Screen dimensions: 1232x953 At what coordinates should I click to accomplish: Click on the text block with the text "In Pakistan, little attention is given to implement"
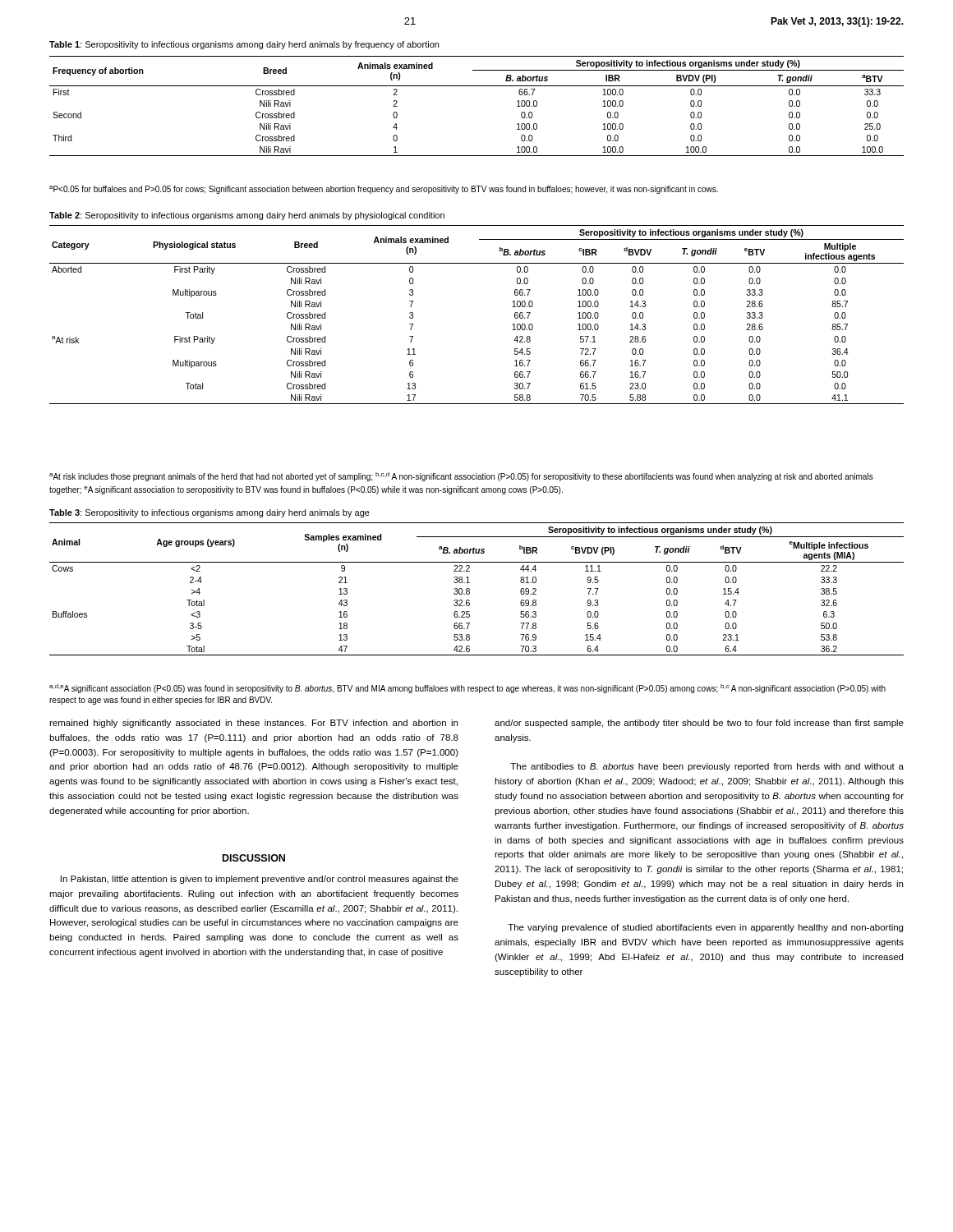click(254, 915)
